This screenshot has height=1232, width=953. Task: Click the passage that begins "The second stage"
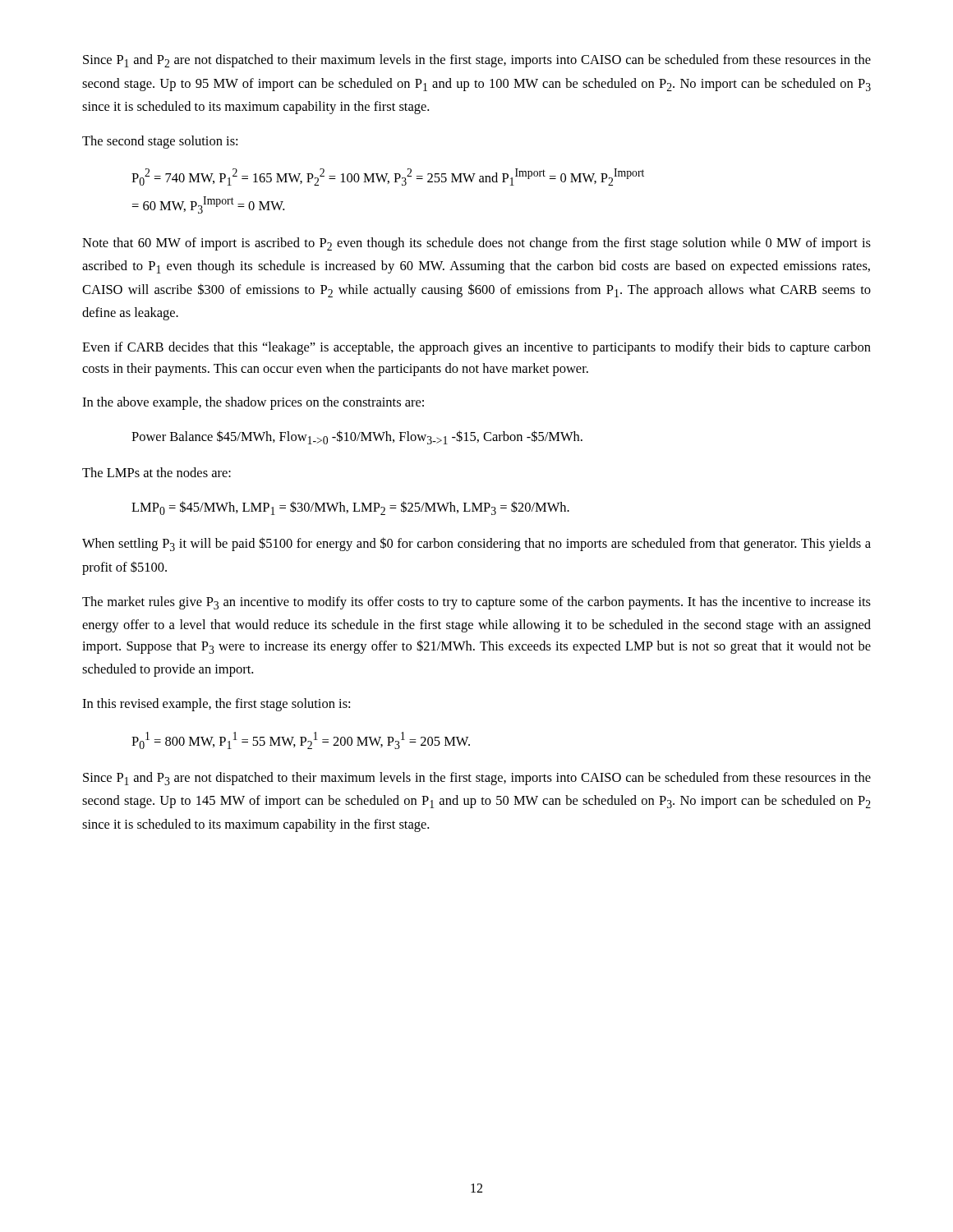160,141
